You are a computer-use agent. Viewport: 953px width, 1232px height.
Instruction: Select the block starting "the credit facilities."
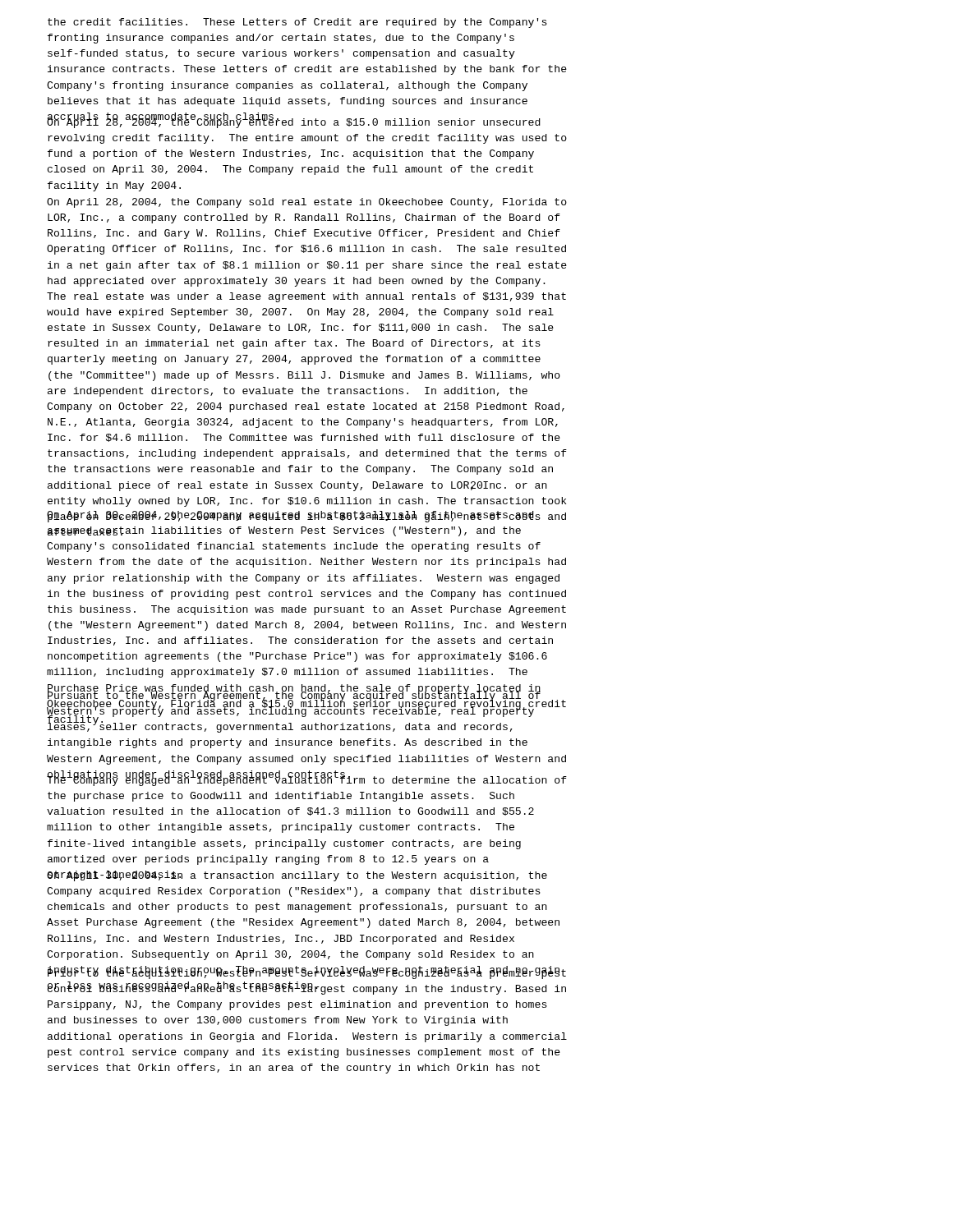coord(307,70)
